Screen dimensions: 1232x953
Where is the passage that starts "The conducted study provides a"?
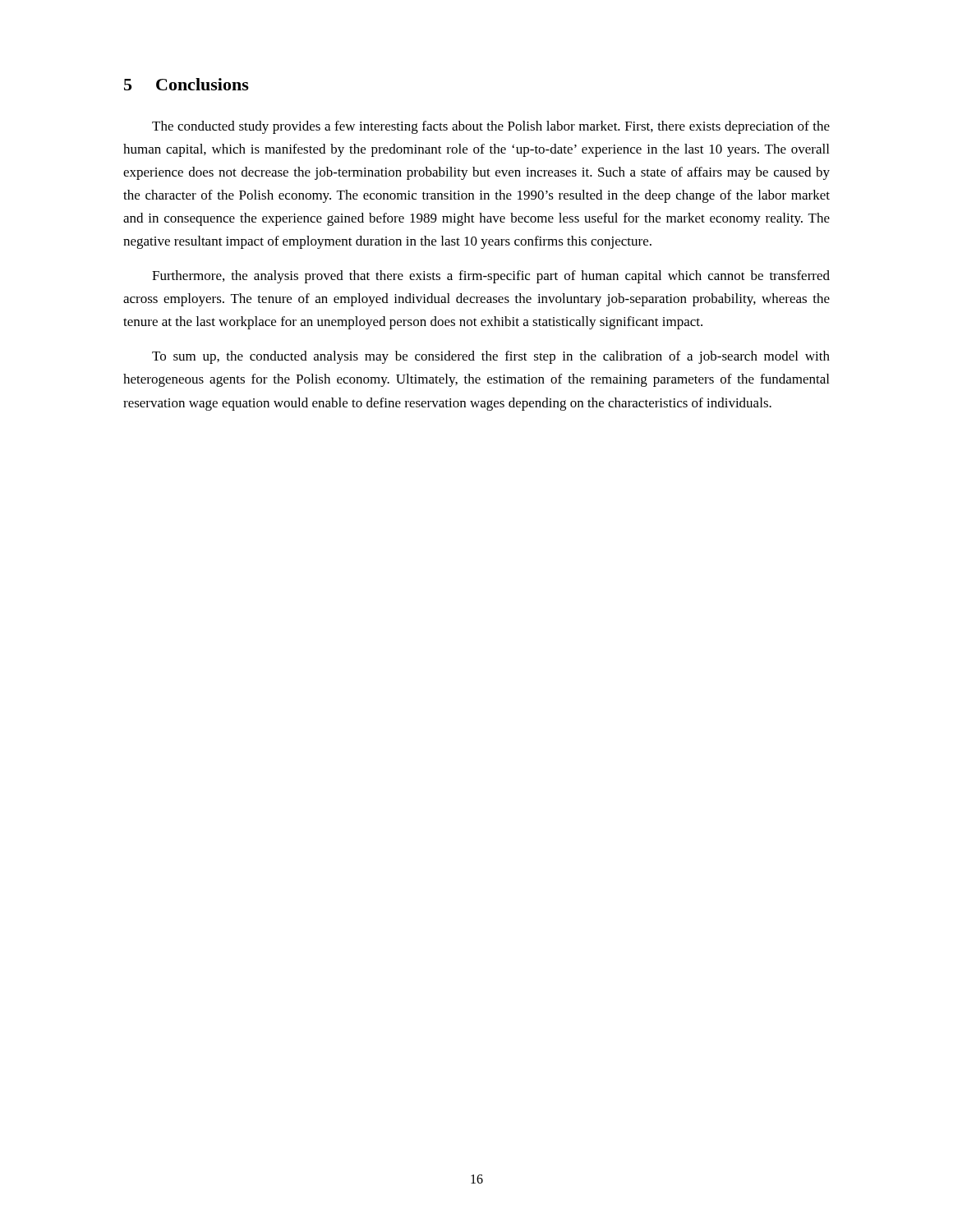[x=476, y=184]
